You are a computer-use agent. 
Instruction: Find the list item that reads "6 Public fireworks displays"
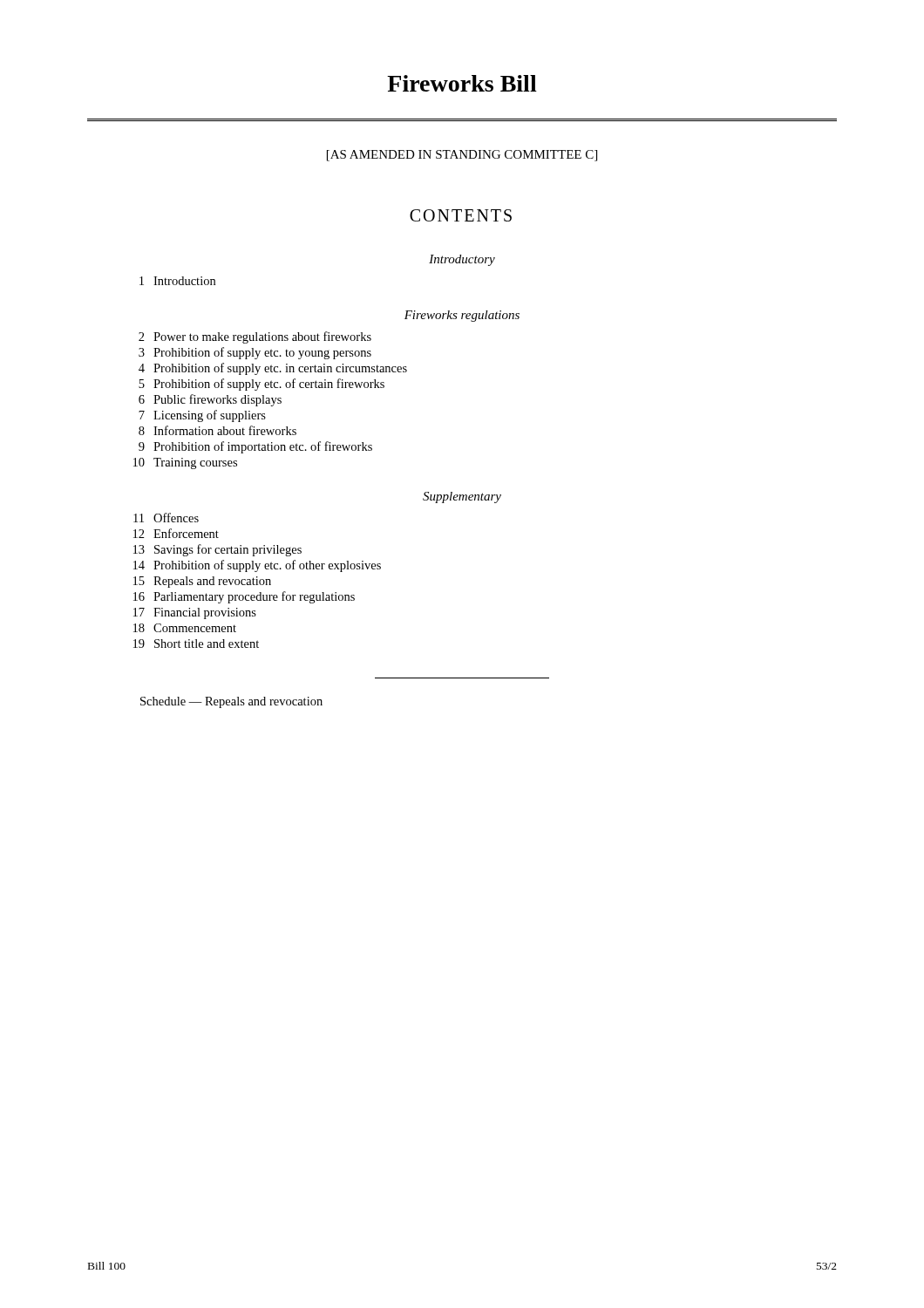click(210, 400)
